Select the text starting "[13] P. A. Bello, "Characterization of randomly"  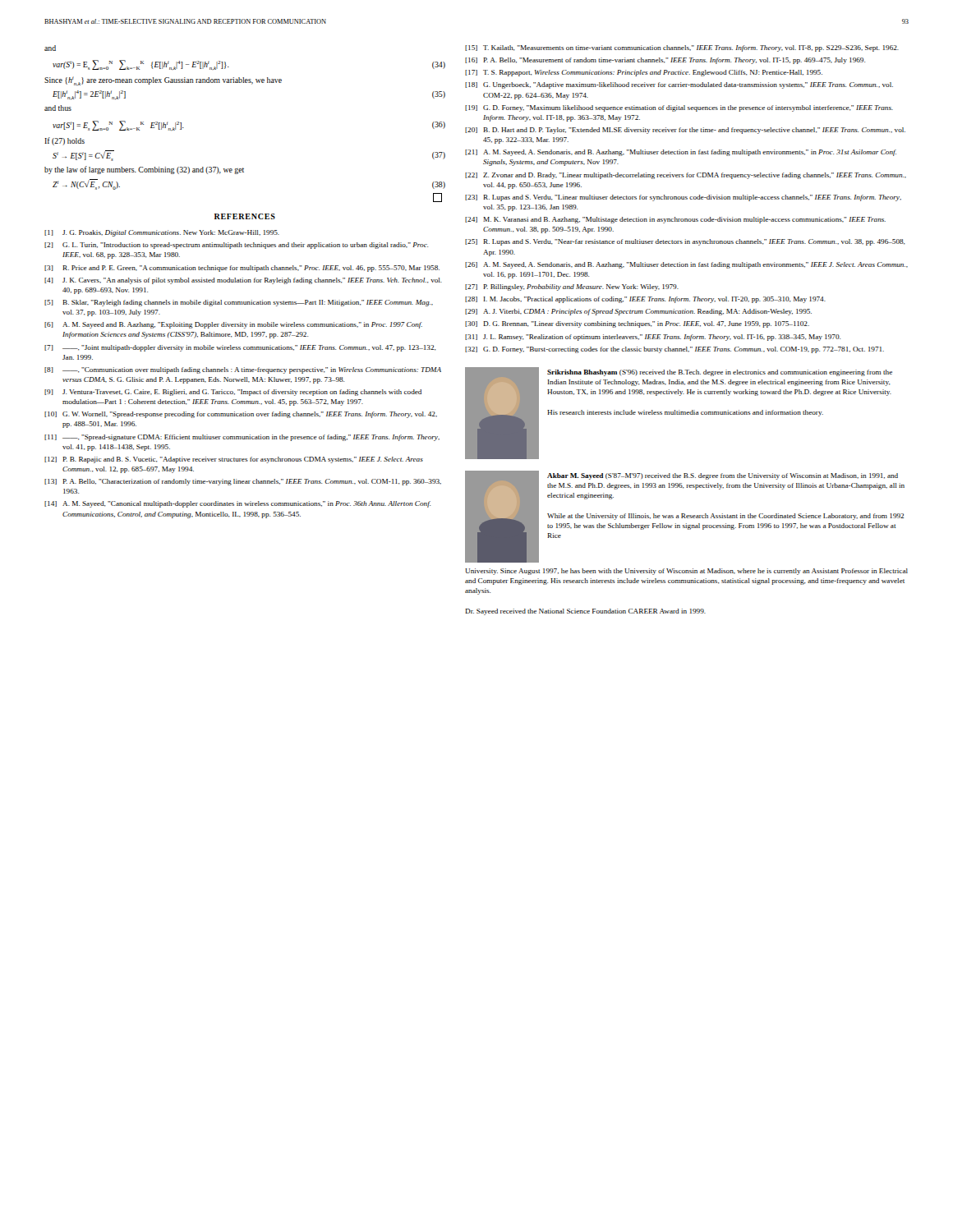[245, 487]
